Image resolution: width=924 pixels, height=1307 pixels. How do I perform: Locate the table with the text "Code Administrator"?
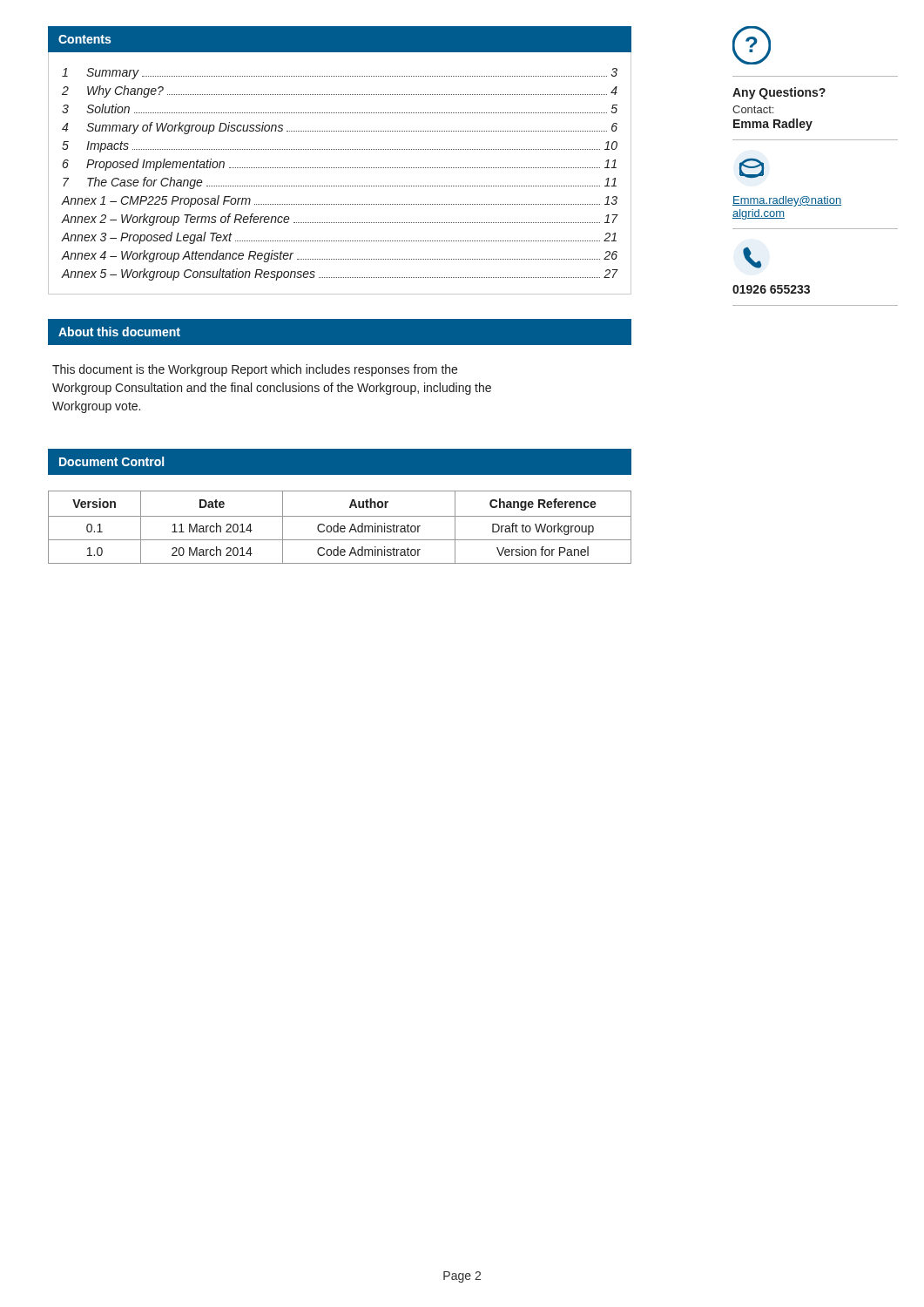pos(340,527)
